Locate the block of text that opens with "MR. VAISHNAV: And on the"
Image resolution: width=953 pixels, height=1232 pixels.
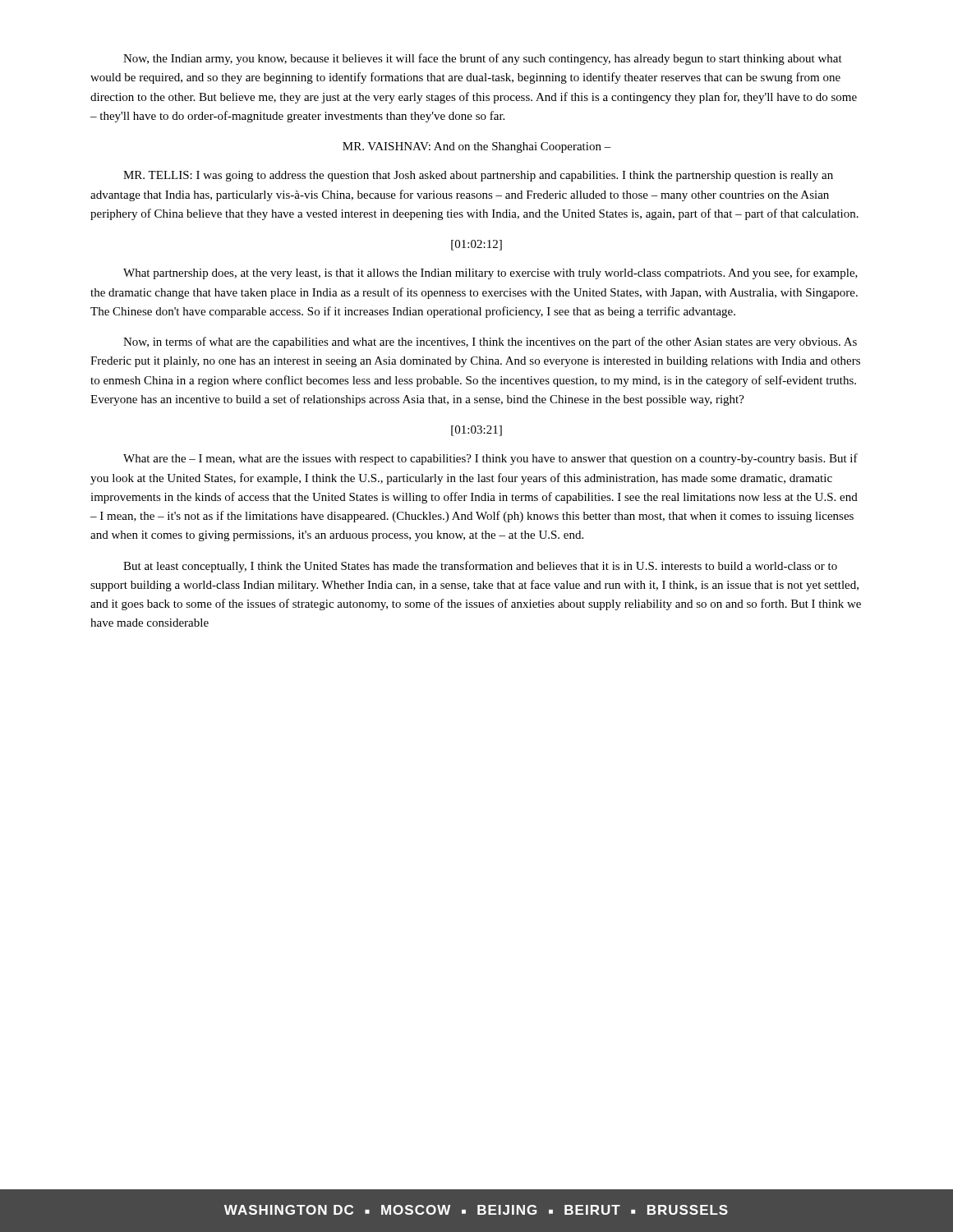tap(476, 146)
